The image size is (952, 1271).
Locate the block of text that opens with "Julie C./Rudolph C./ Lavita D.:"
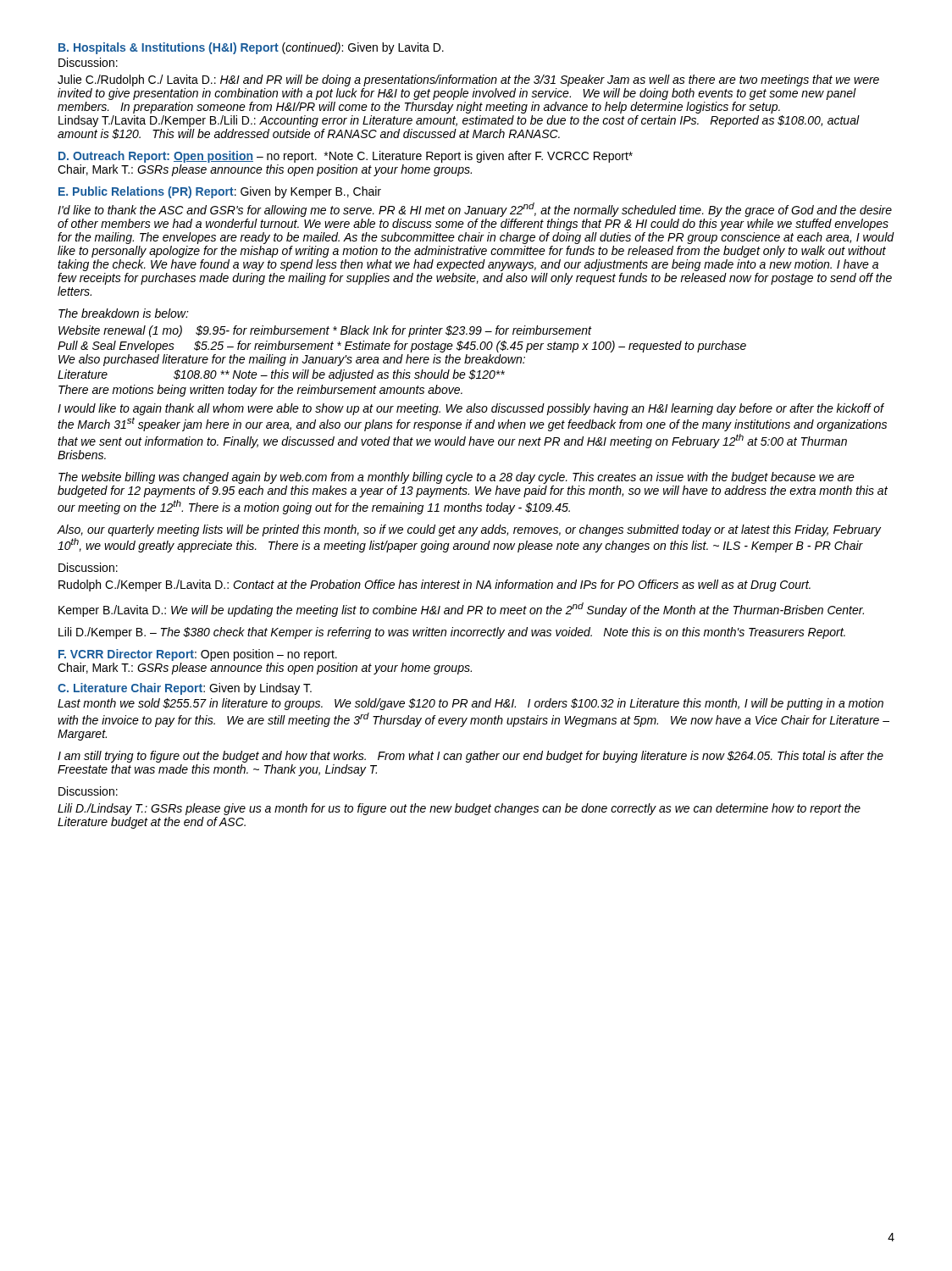point(469,107)
